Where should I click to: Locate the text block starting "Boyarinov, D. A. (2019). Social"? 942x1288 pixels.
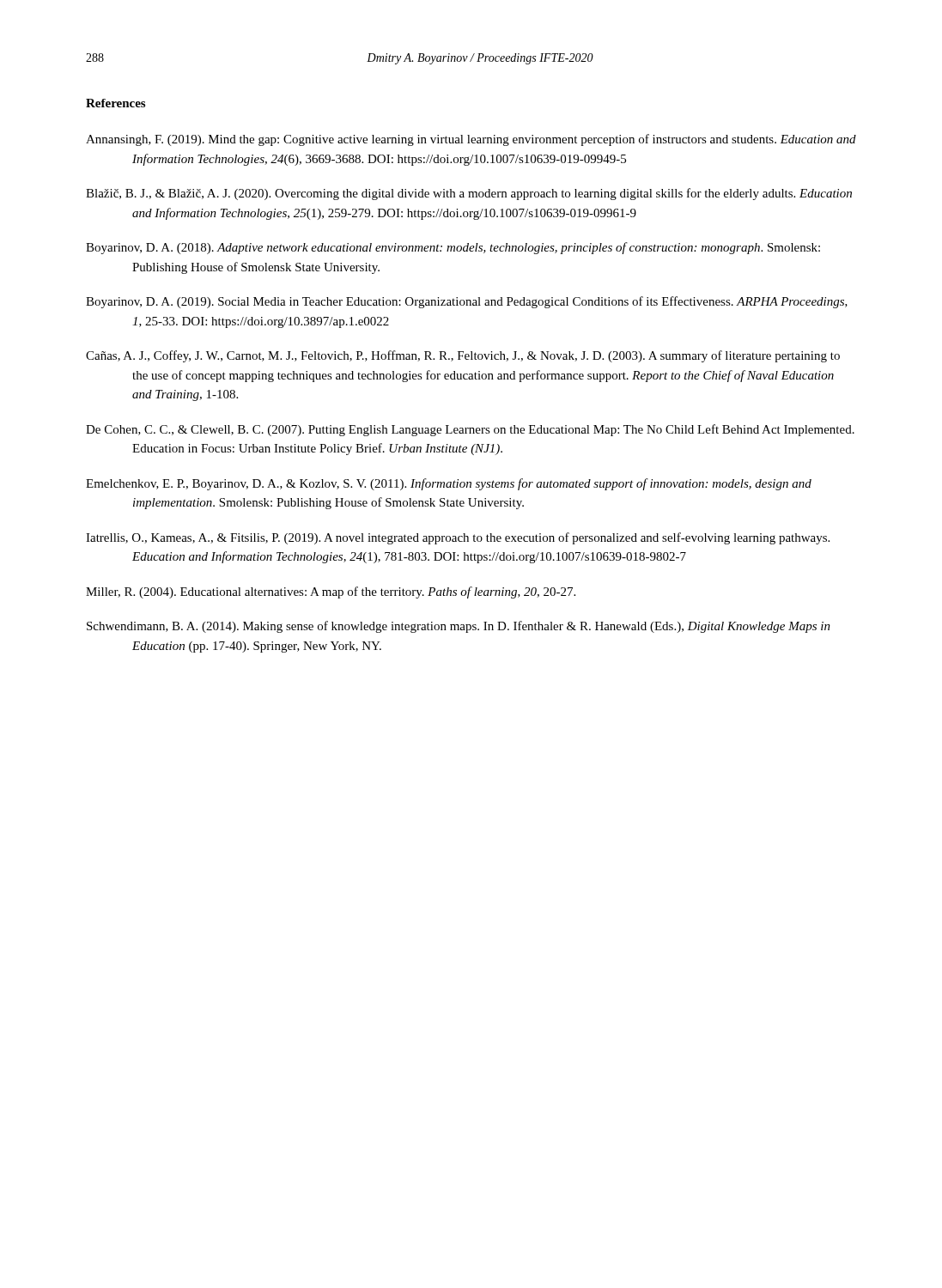(467, 311)
